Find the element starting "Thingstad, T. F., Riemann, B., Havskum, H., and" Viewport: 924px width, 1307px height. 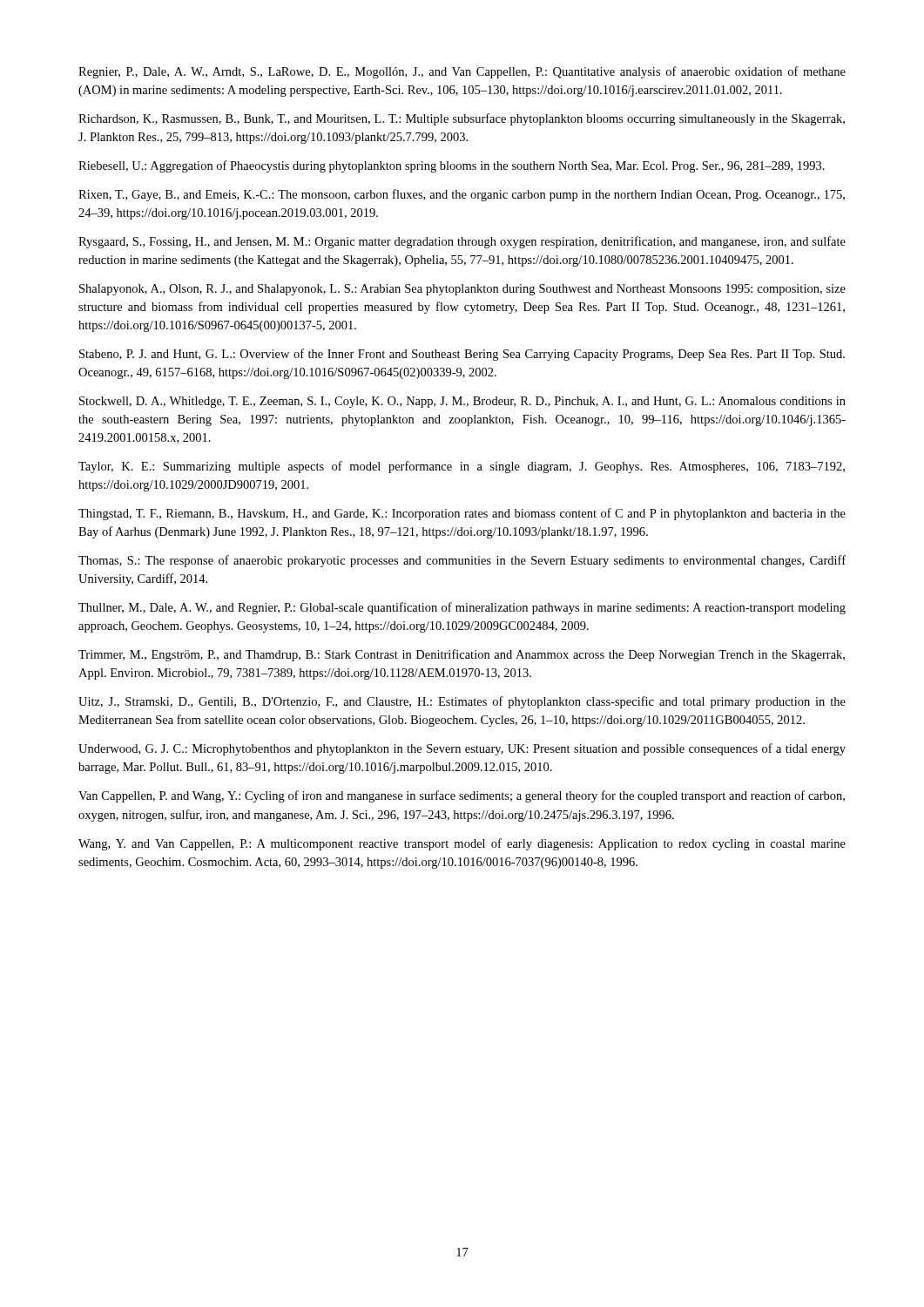click(x=462, y=523)
